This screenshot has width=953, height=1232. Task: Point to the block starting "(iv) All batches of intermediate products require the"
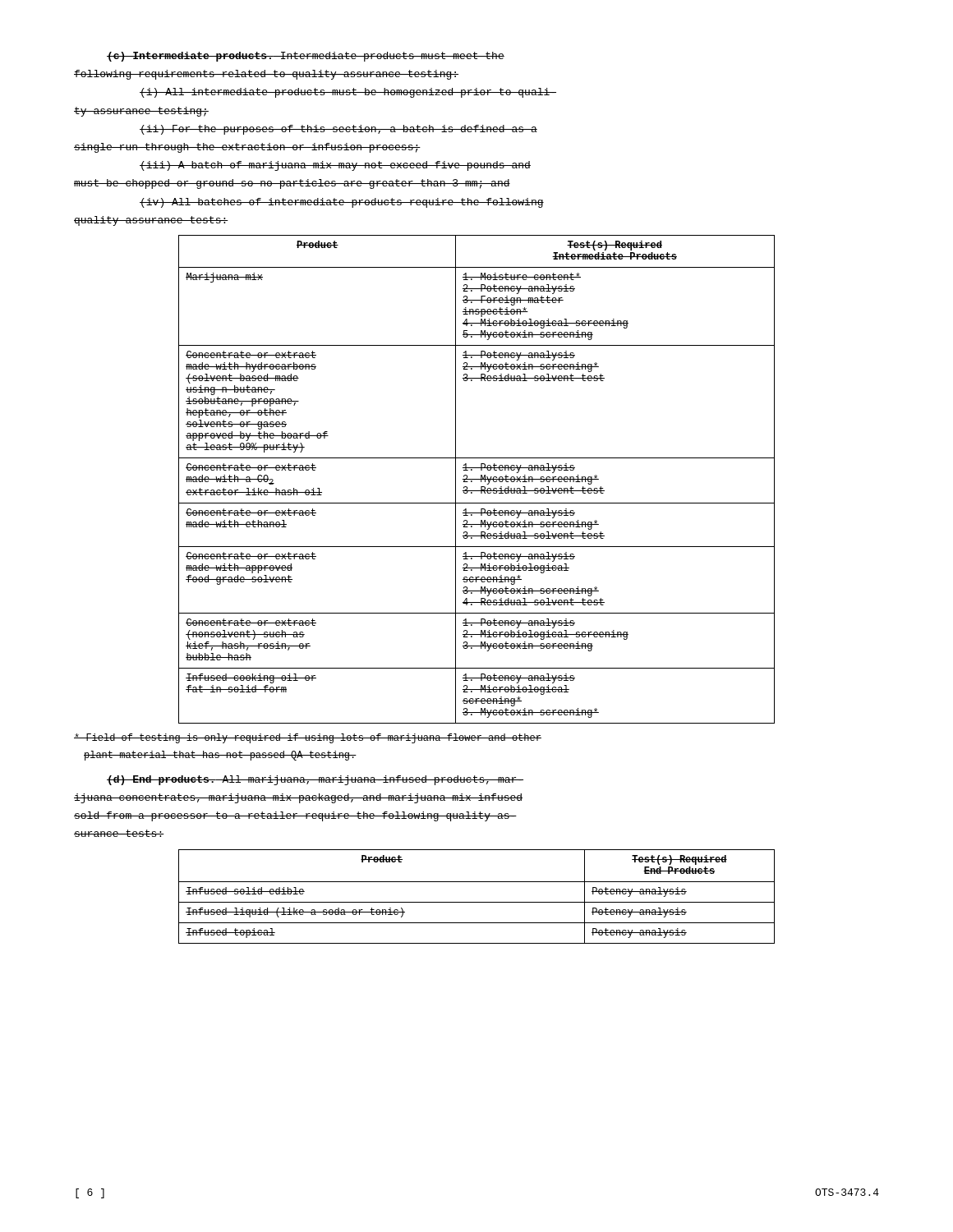(x=476, y=212)
